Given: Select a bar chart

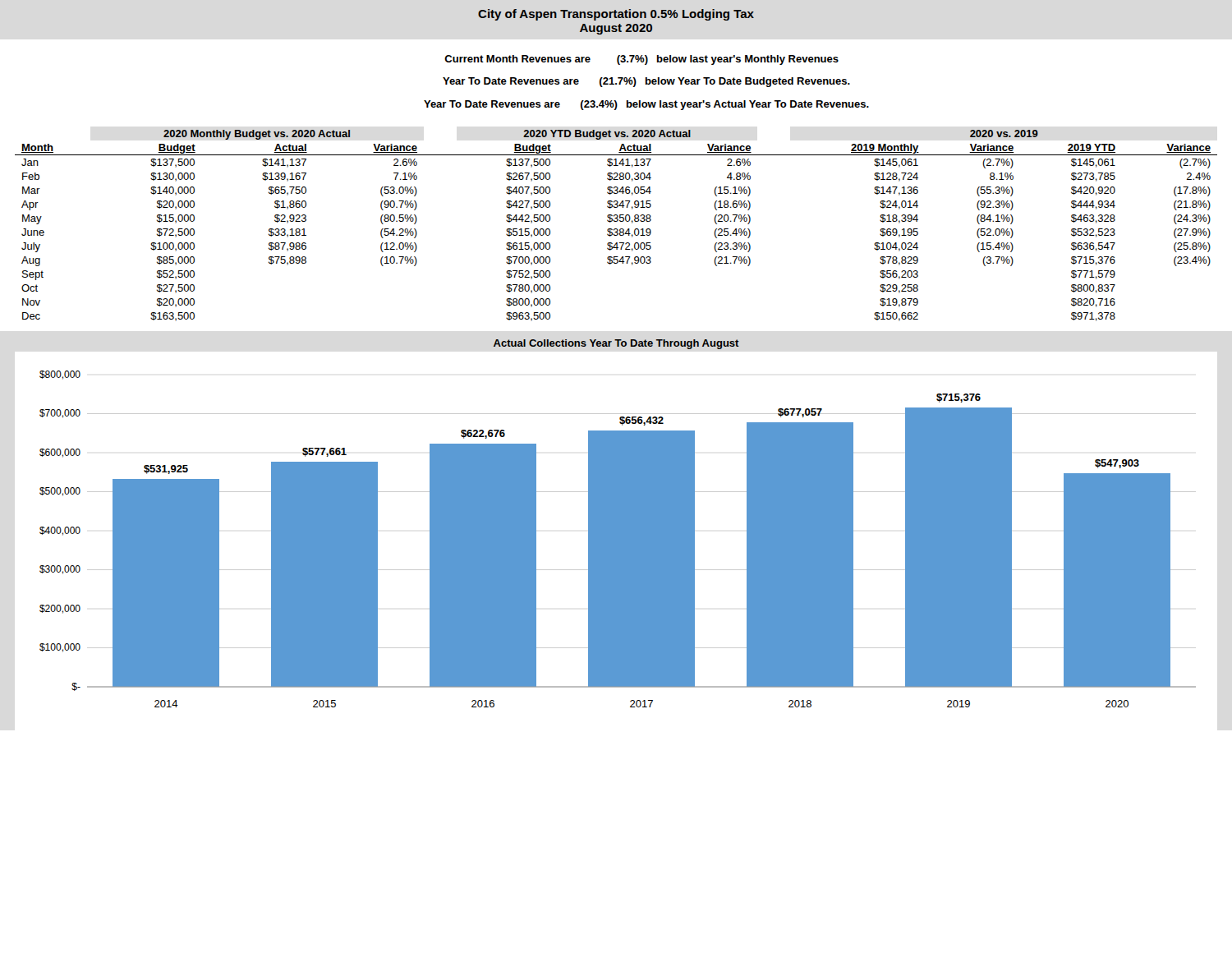Looking at the screenshot, I should [616, 541].
